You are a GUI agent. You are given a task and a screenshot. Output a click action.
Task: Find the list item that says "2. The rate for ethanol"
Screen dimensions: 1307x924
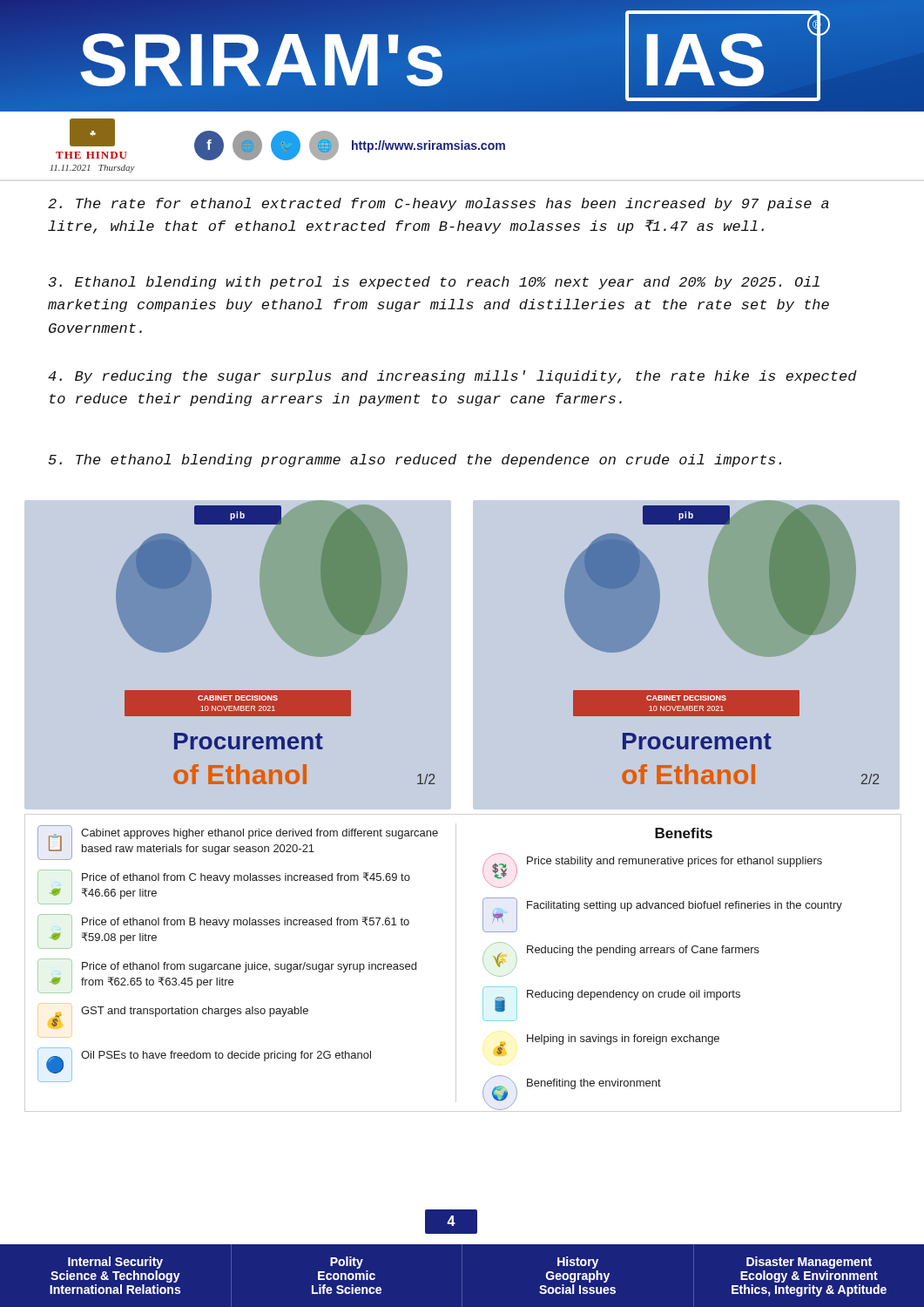[x=439, y=216]
